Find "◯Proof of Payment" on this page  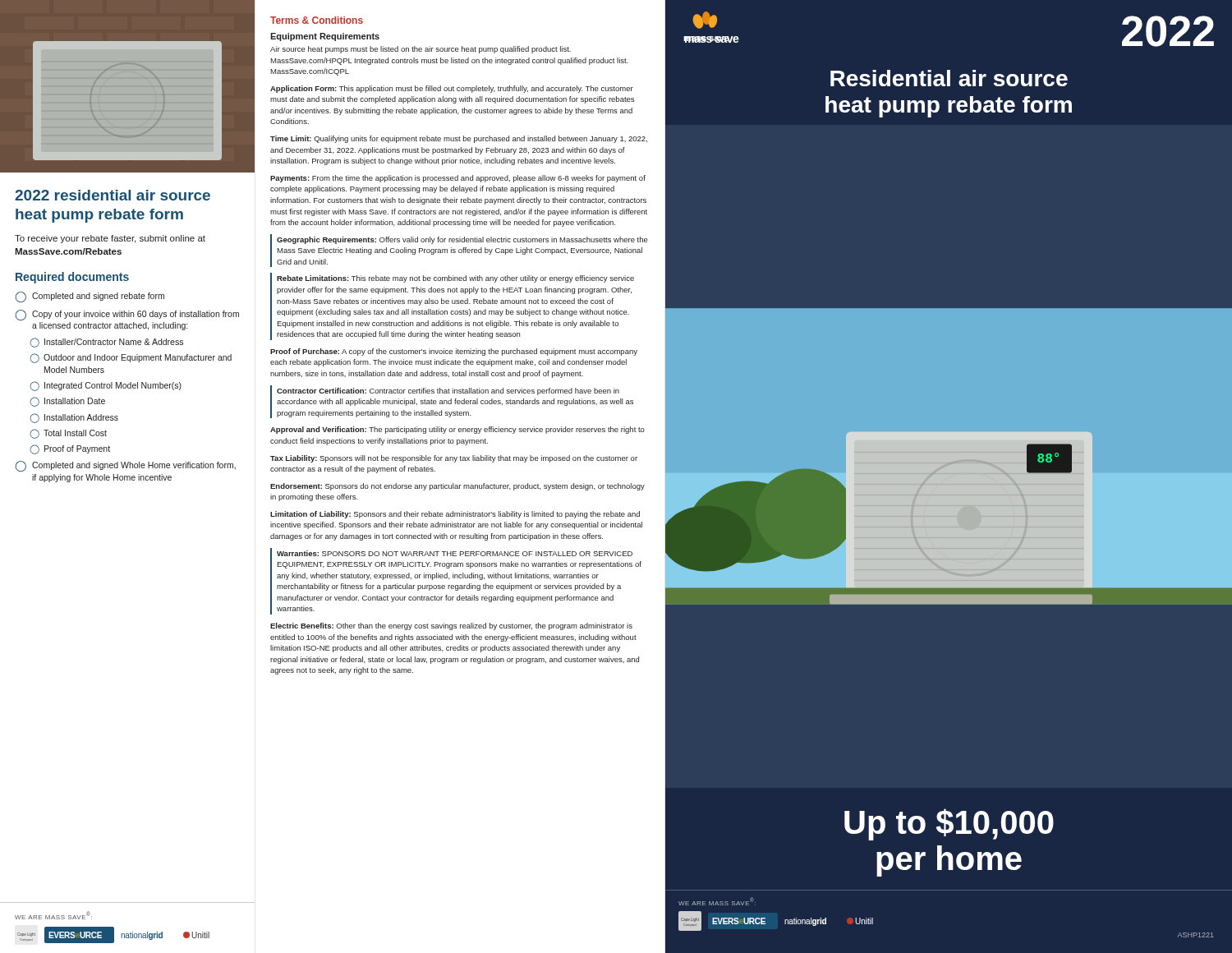pos(70,449)
